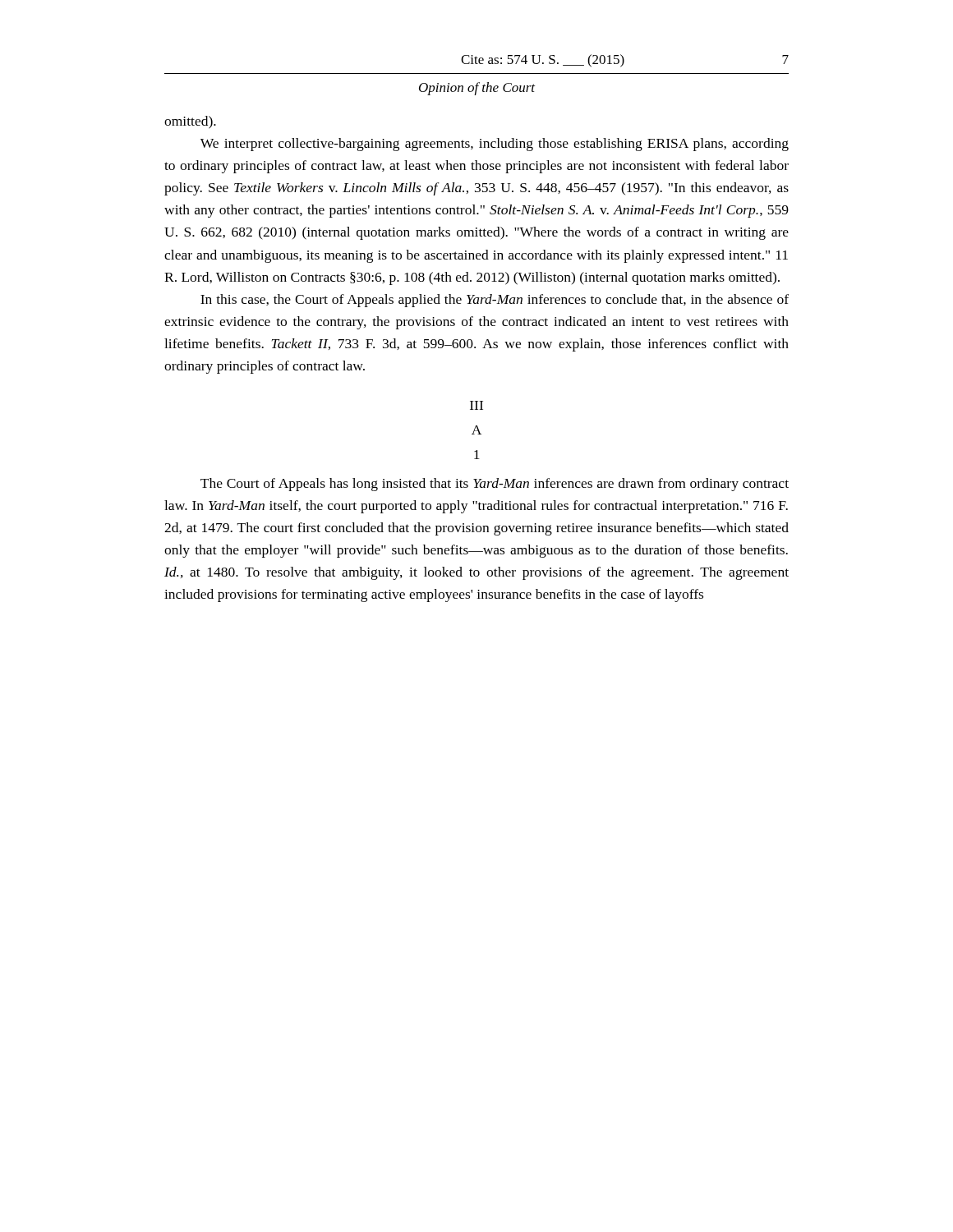The image size is (953, 1232).
Task: Click on the text block starting "We interpret collective-bargaining"
Action: tap(476, 210)
